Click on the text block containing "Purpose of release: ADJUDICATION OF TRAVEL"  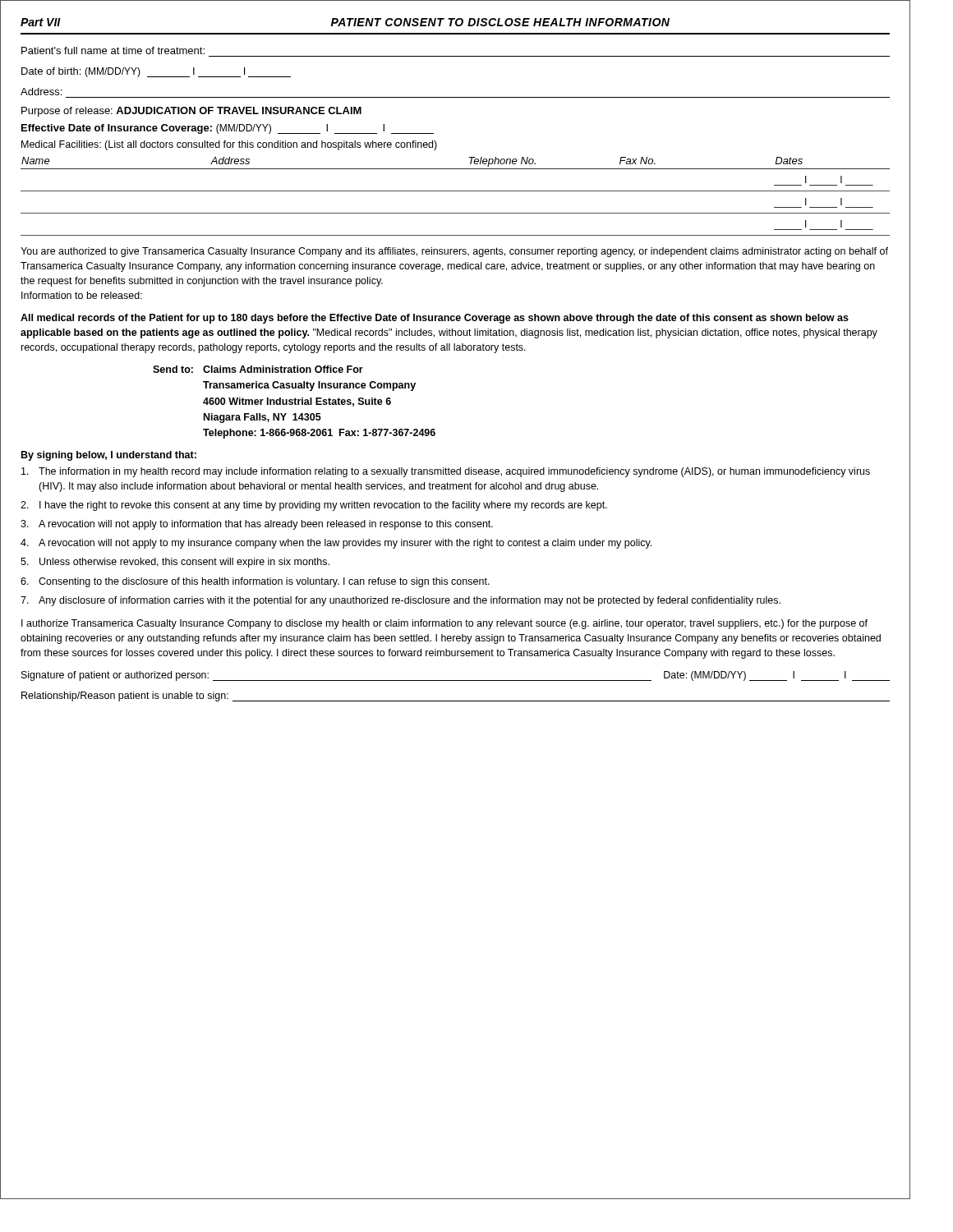pos(191,111)
